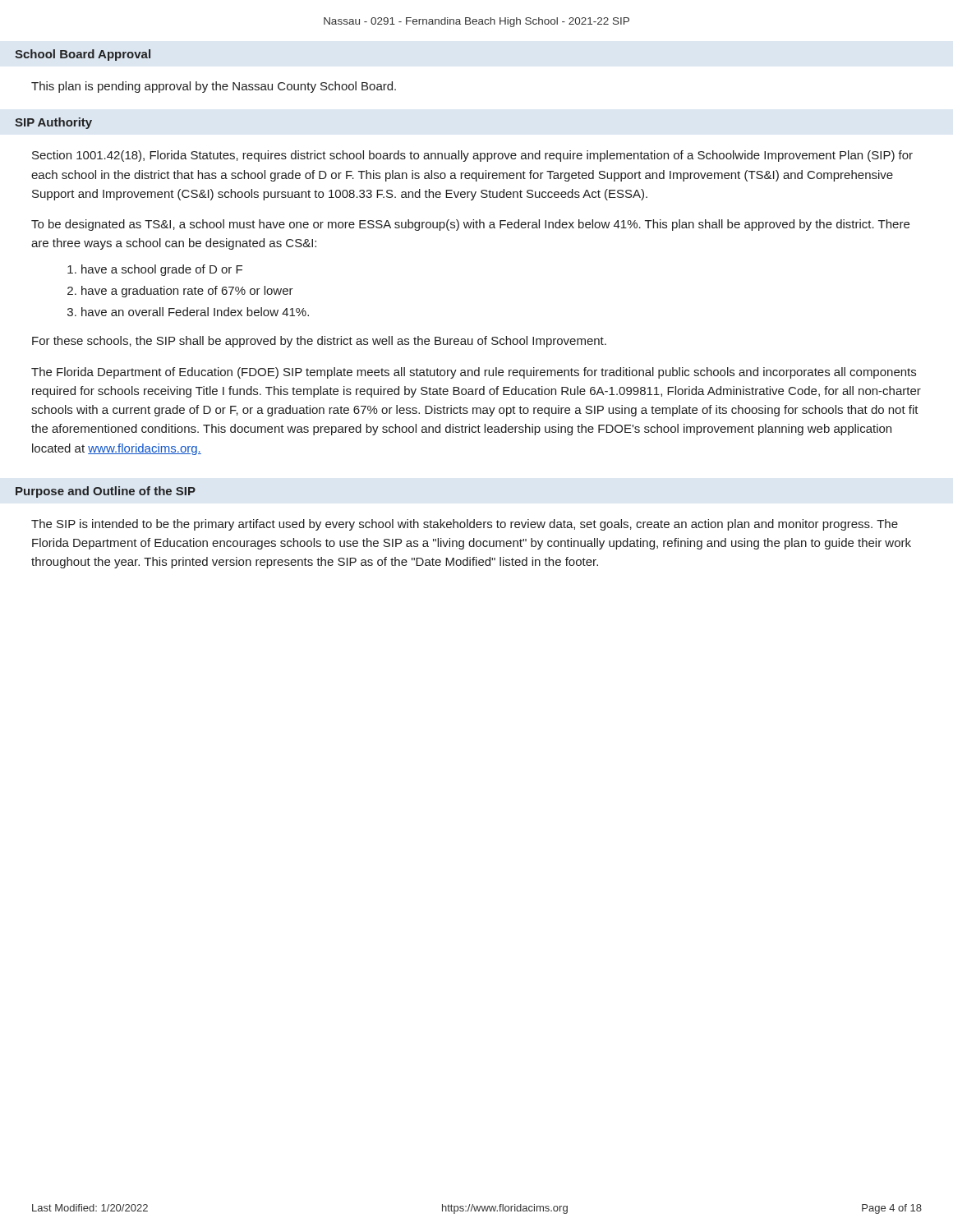Screen dimensions: 1232x953
Task: Click the passage that begins "To be designated as TS&I,"
Action: pos(471,233)
